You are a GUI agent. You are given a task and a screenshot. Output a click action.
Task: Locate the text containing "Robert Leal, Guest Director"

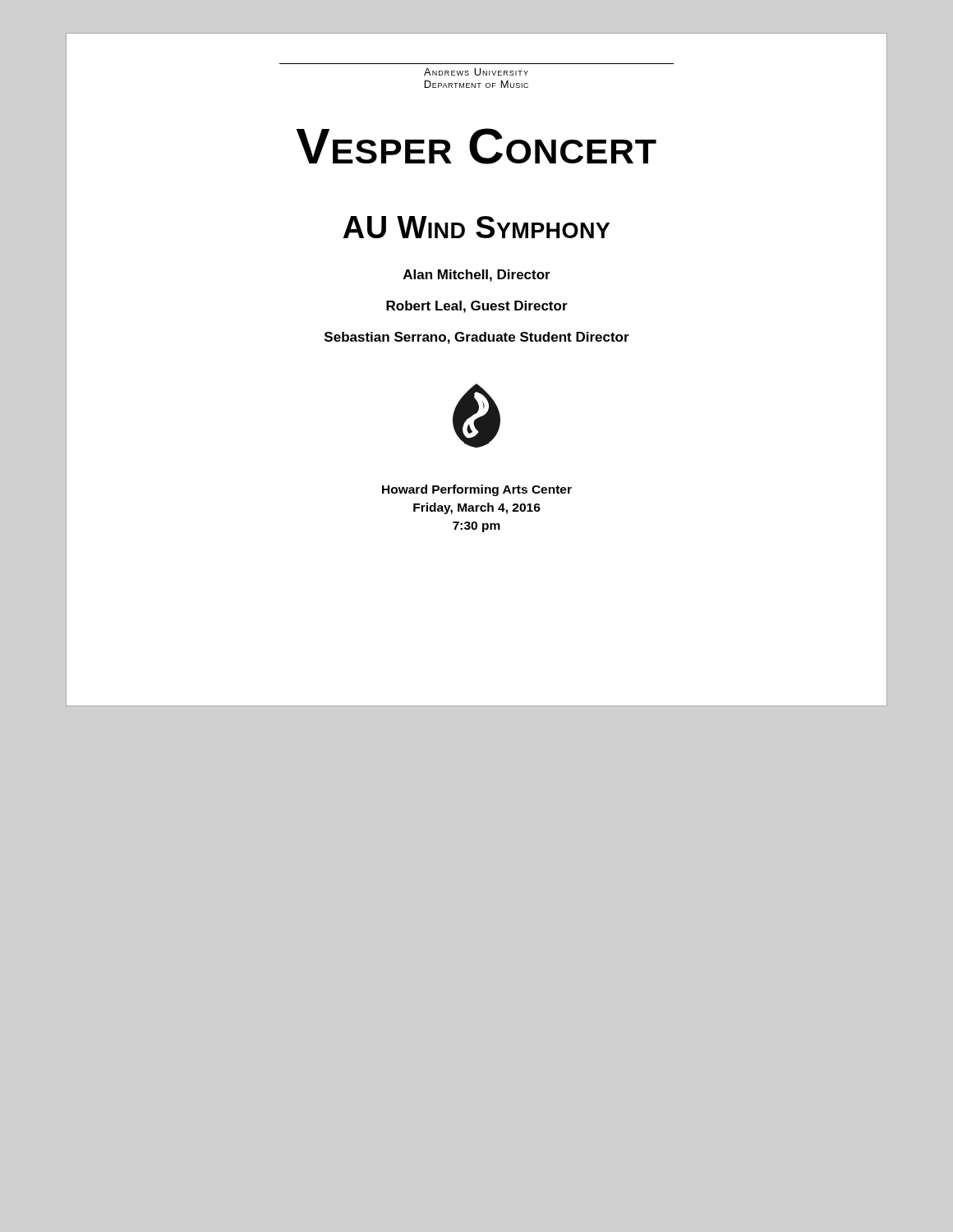pos(476,306)
